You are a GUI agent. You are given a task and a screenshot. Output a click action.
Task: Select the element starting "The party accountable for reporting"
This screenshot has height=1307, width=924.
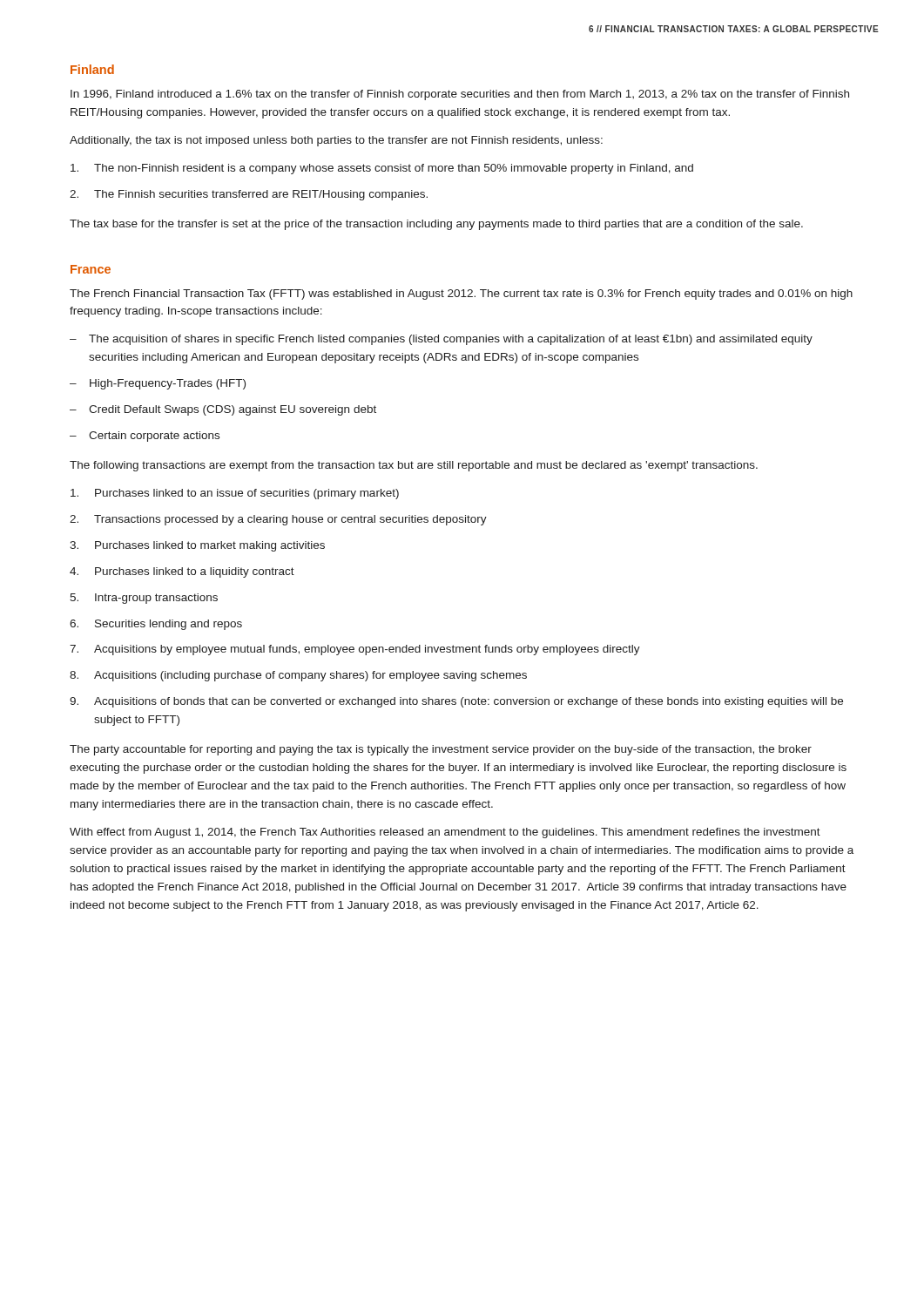pos(458,776)
